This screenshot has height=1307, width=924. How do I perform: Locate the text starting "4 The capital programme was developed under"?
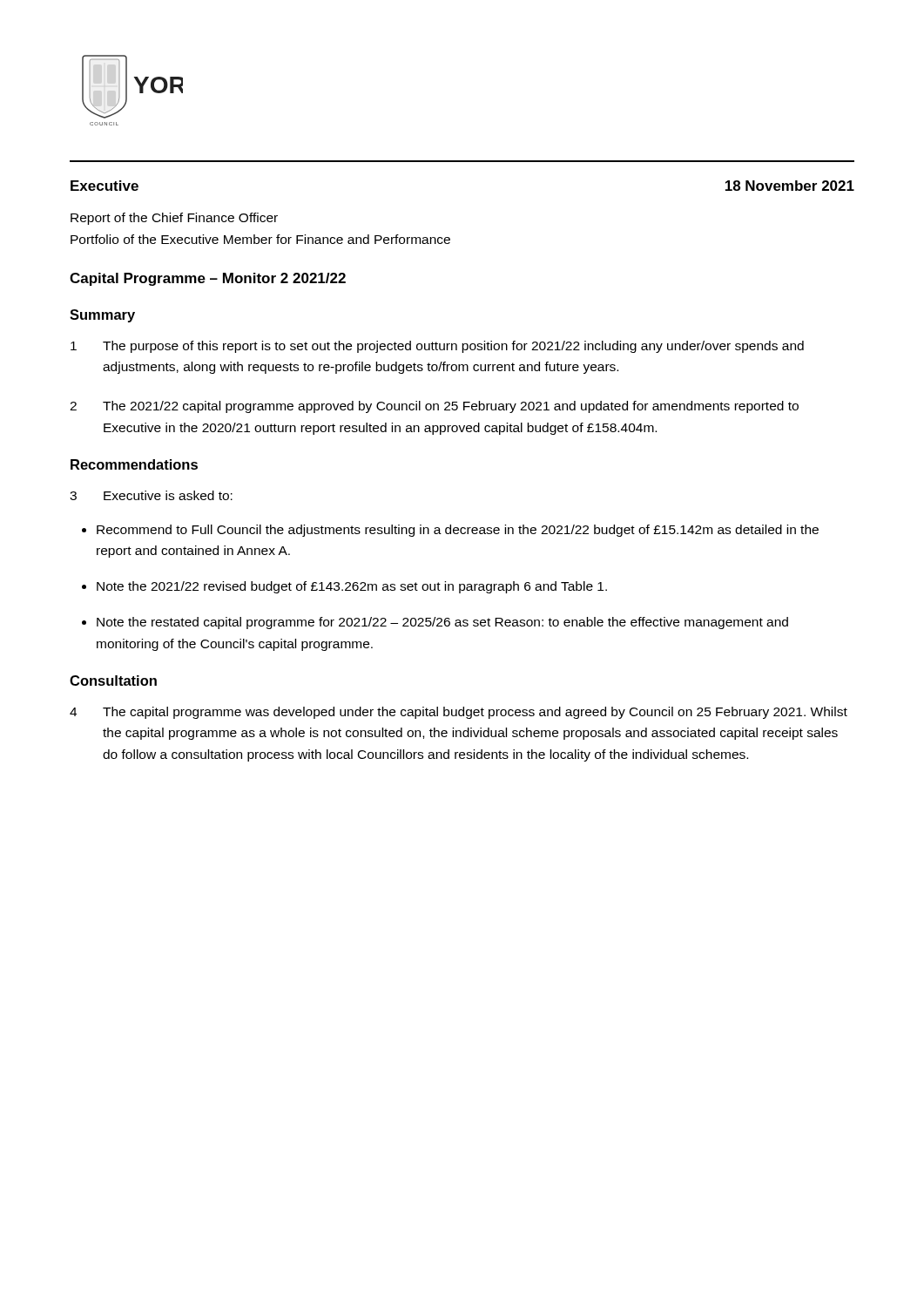pyautogui.click(x=462, y=733)
